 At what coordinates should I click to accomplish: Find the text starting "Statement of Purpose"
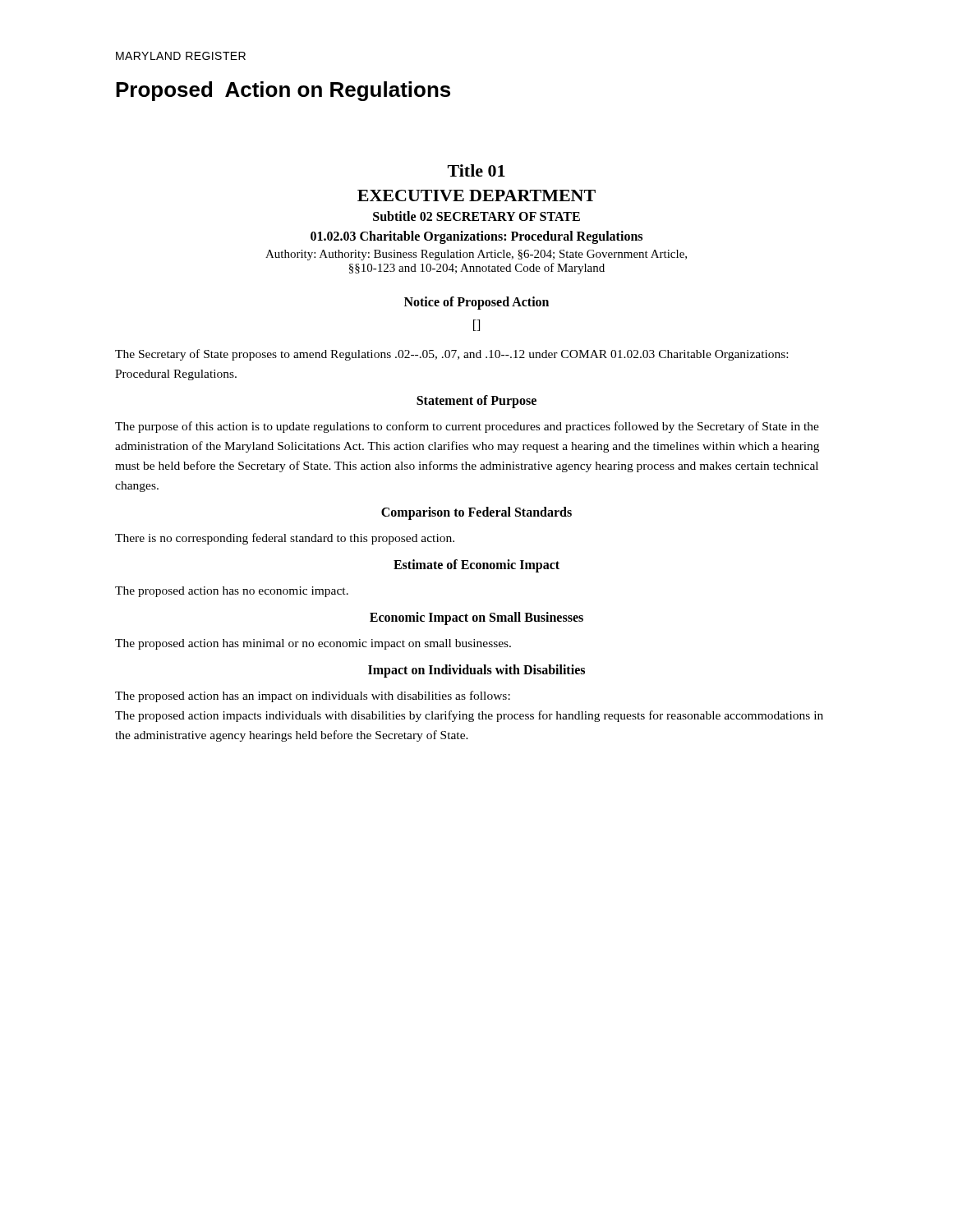pyautogui.click(x=476, y=400)
